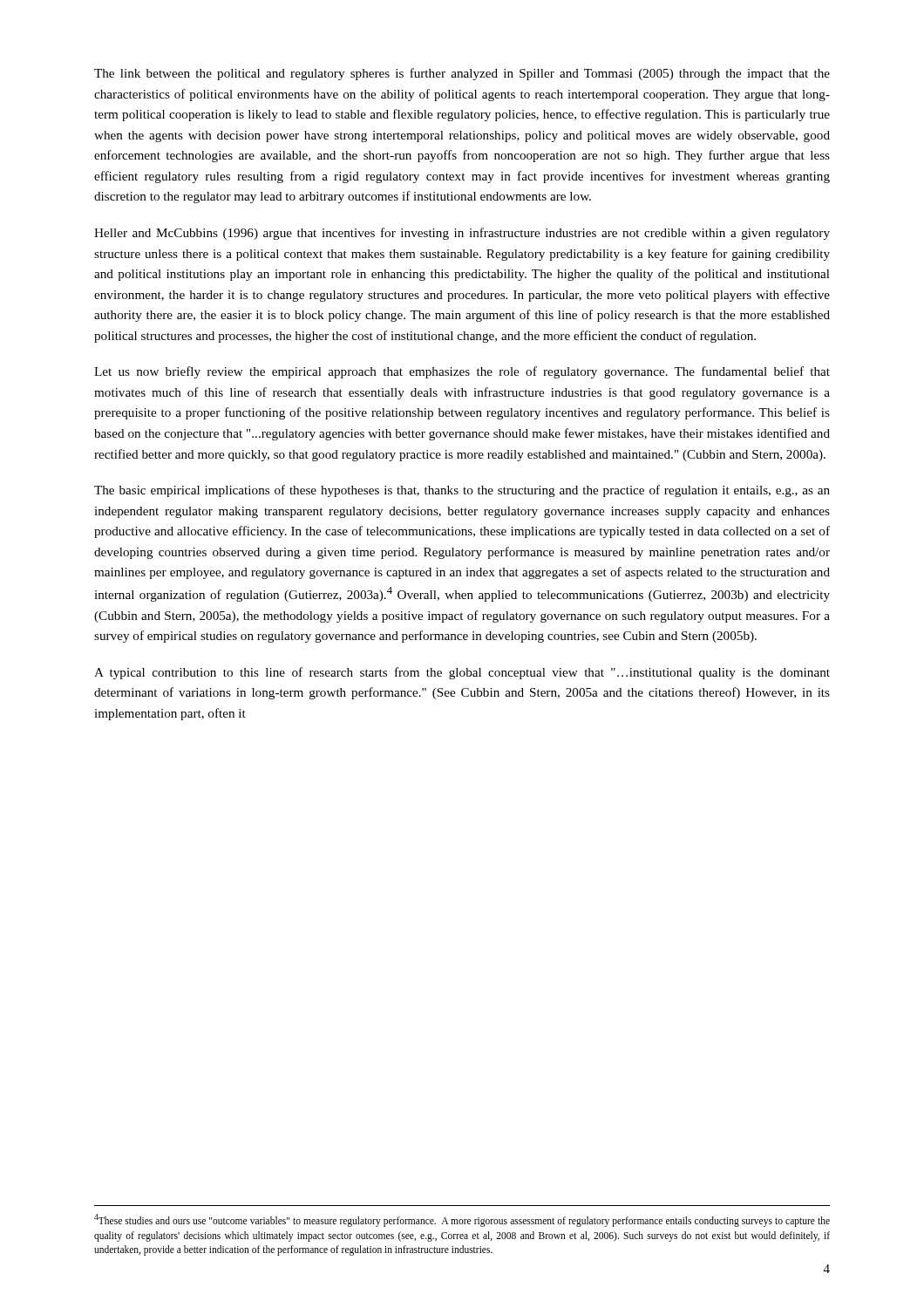Viewport: 924px width, 1308px height.
Task: Select the text block that says "A typical contribution to this line of"
Action: pyautogui.click(x=462, y=692)
